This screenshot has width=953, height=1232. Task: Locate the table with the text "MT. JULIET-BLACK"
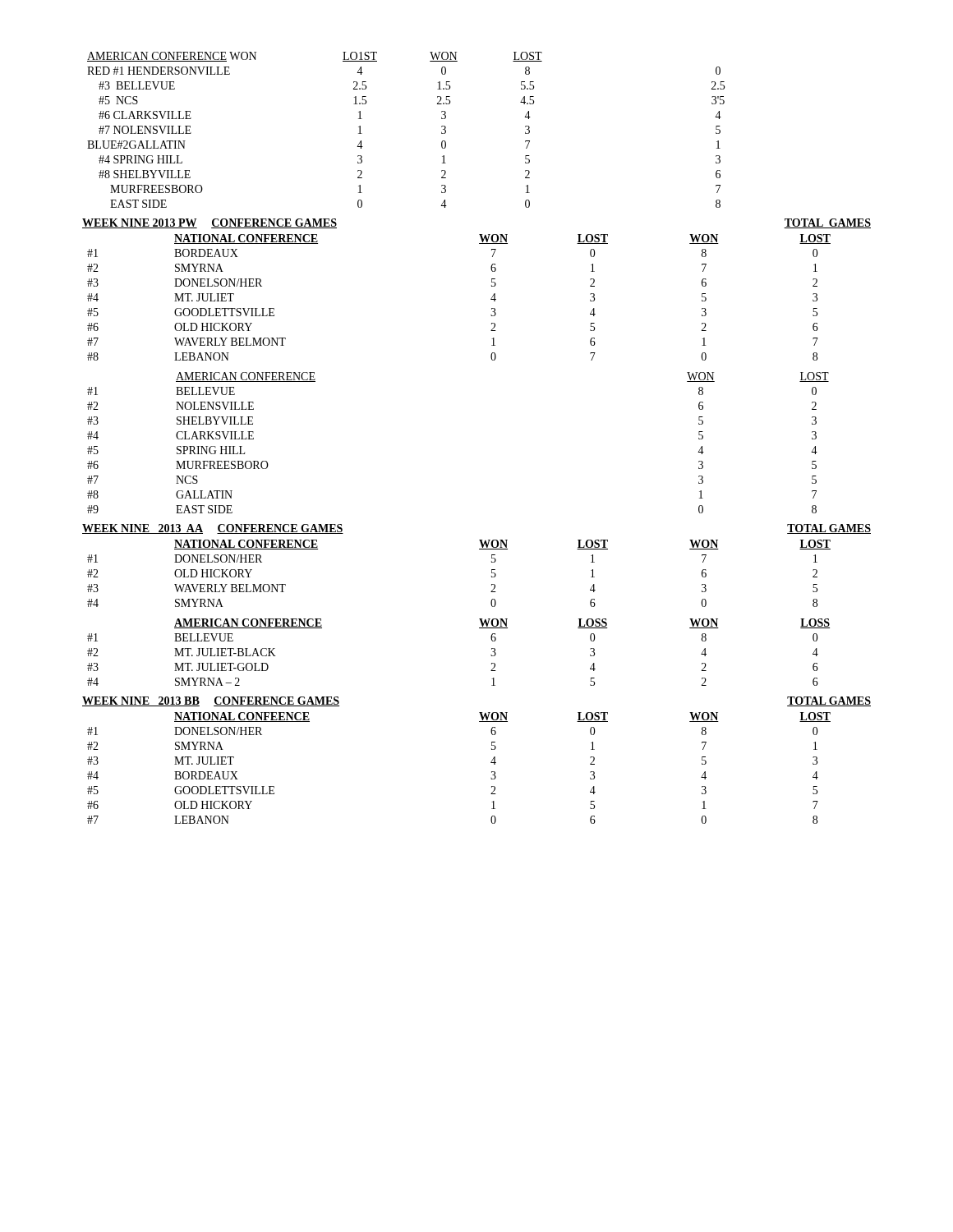click(476, 653)
